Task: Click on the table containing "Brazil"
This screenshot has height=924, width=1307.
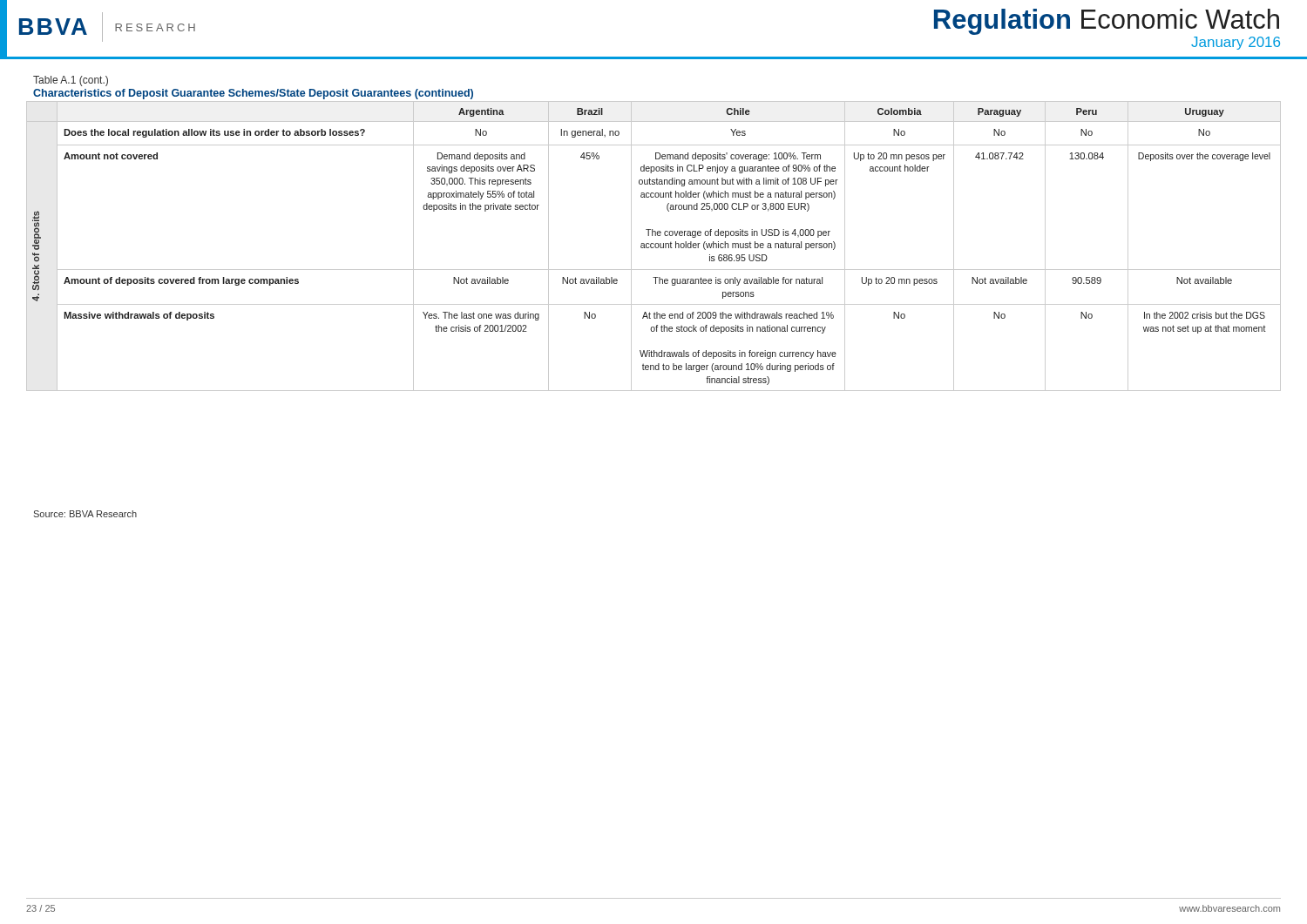Action: click(654, 246)
